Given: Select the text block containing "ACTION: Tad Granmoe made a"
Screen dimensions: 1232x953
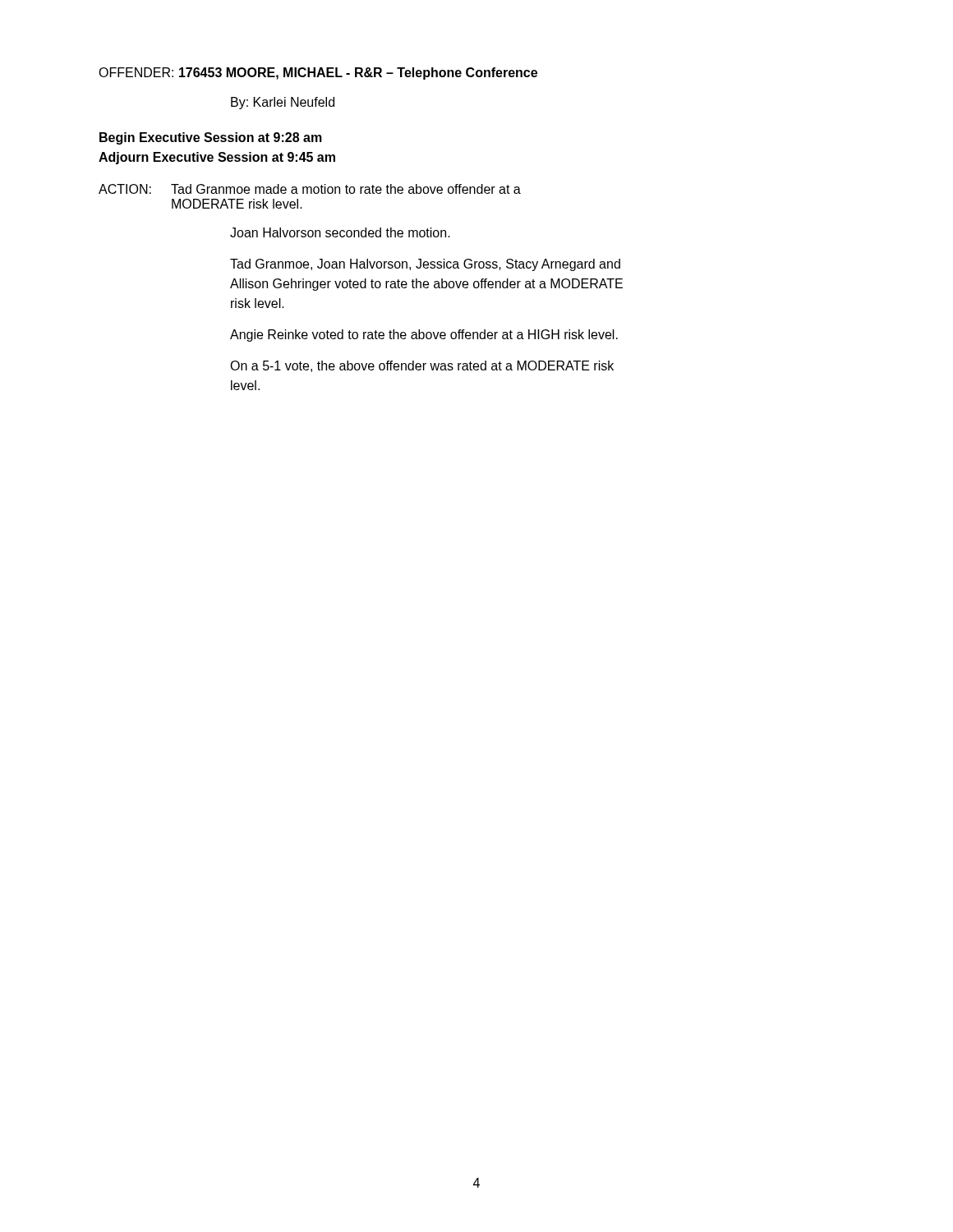Looking at the screenshot, I should (476, 197).
